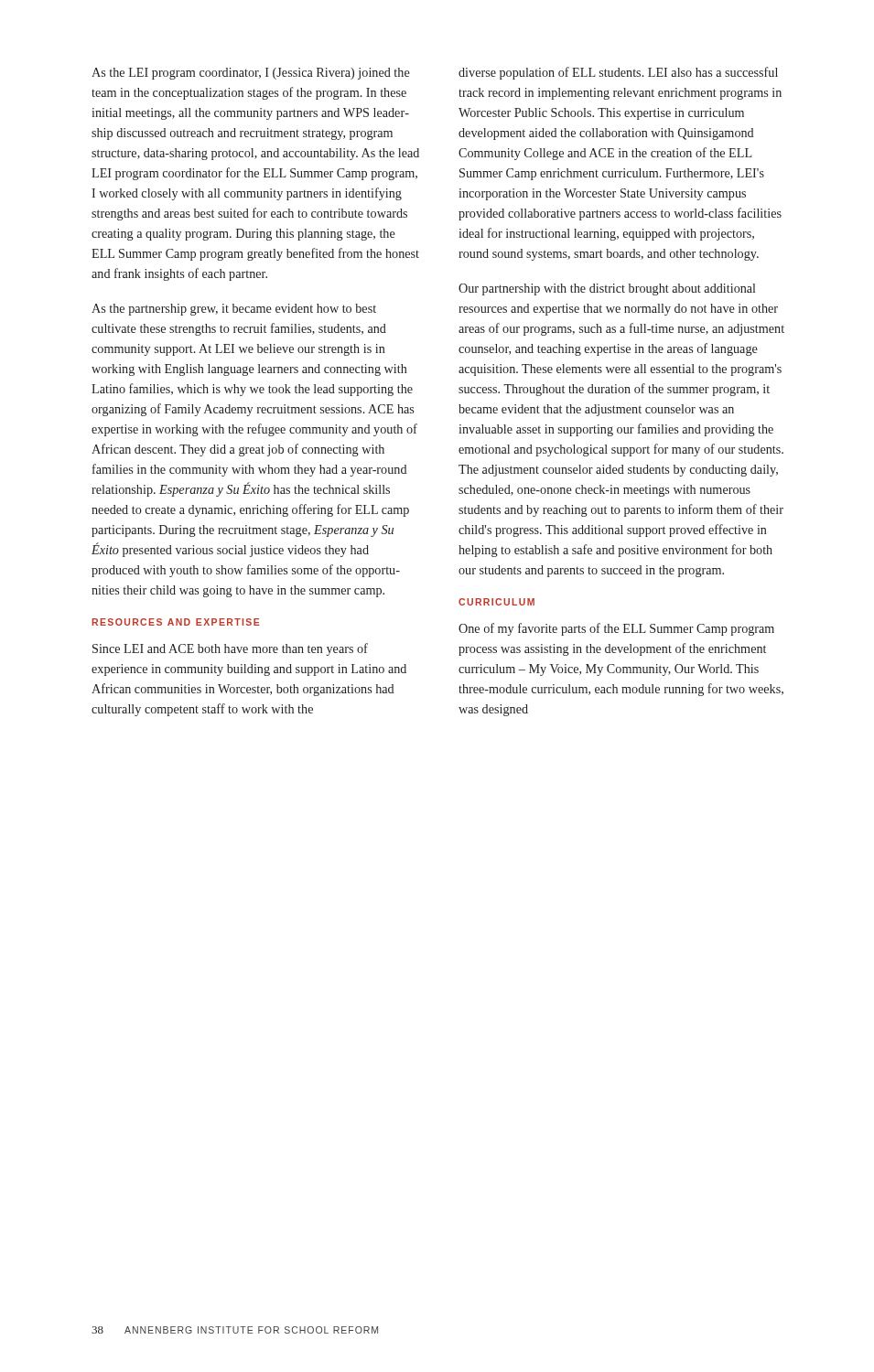The width and height of the screenshot is (874, 1372).
Task: Locate the block of text that opens with "Our partnership with"
Action: click(623, 429)
